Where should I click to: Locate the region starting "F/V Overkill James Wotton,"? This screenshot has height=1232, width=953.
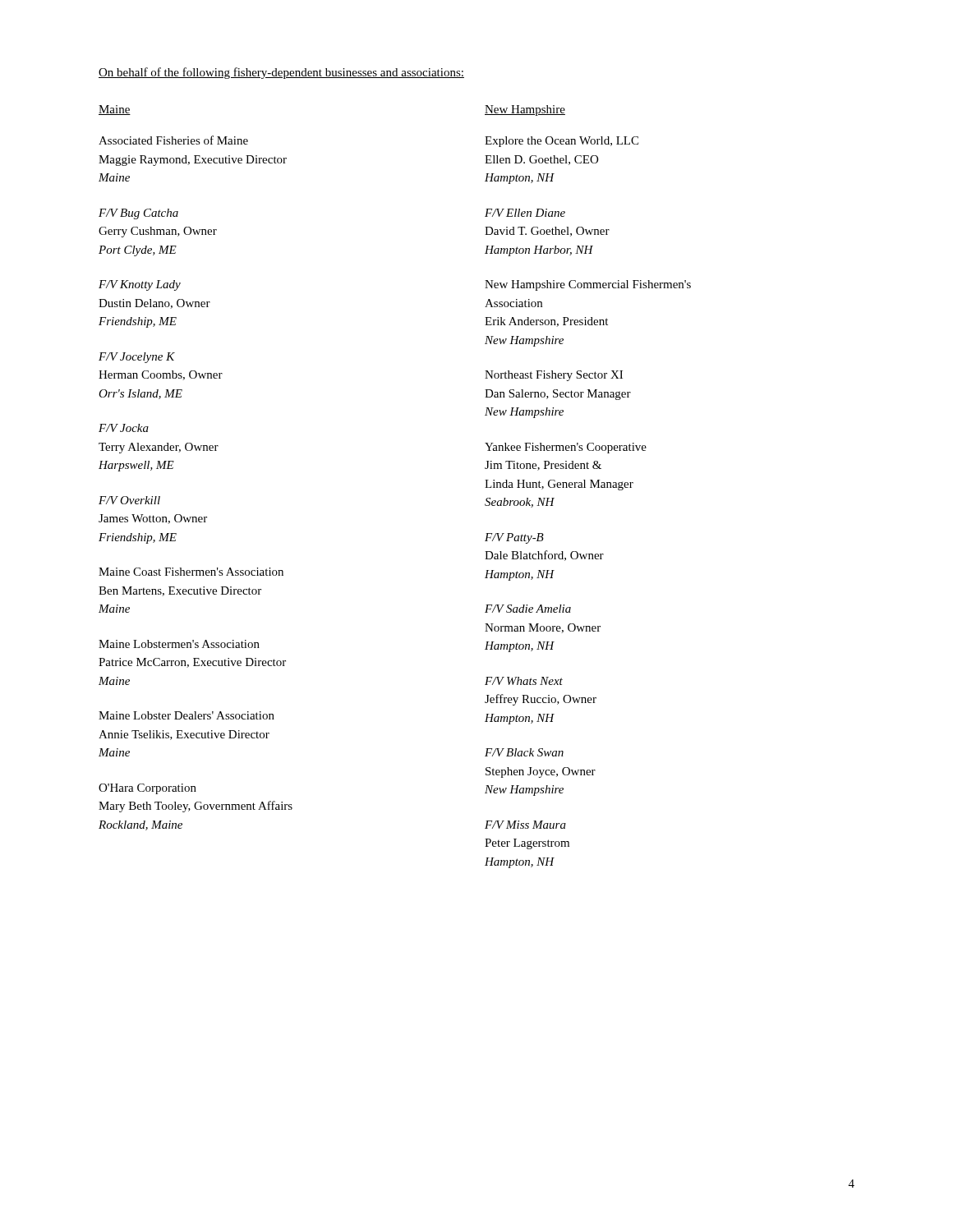click(129, 500)
